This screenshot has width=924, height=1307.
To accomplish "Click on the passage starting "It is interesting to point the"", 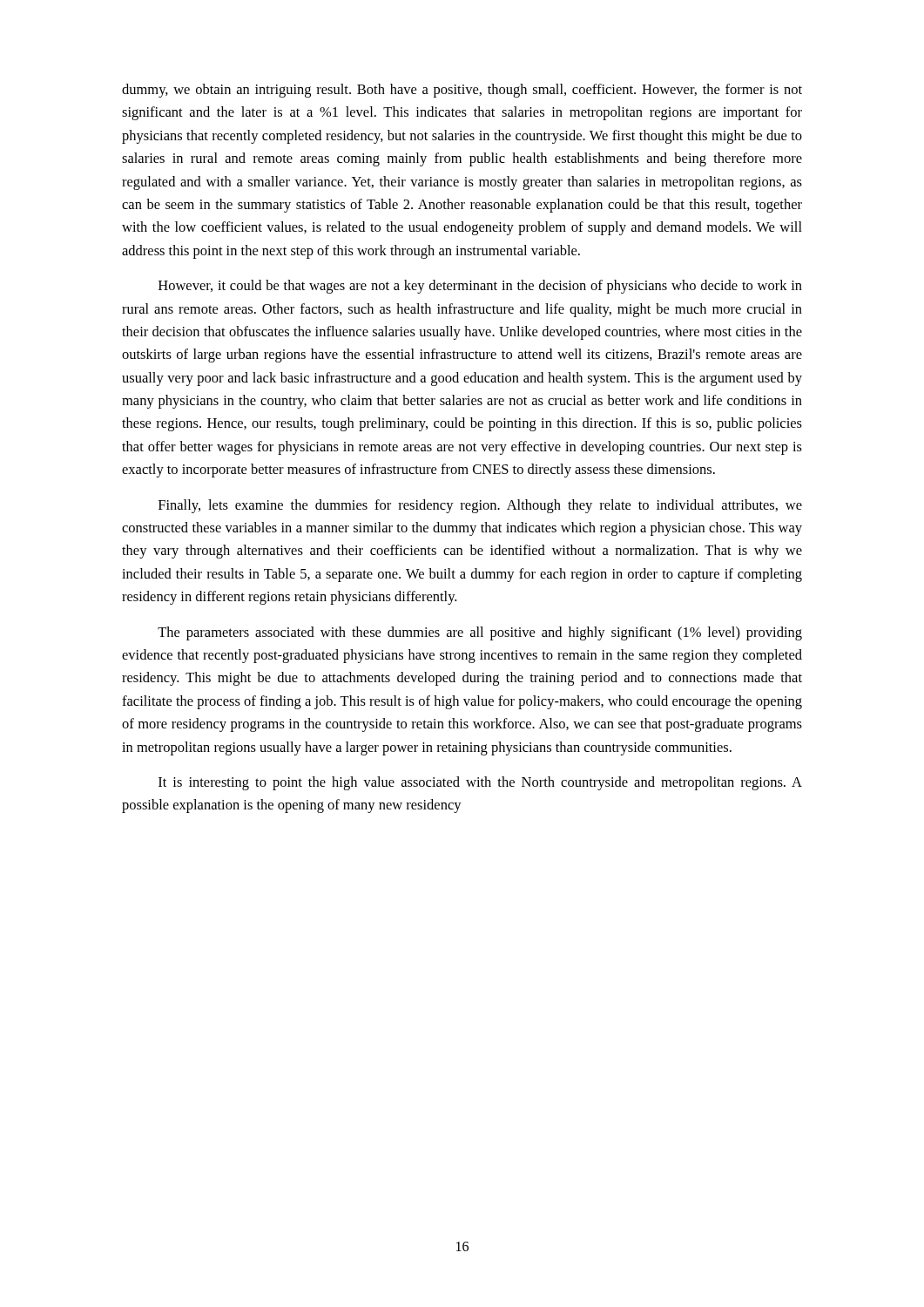I will tap(462, 794).
